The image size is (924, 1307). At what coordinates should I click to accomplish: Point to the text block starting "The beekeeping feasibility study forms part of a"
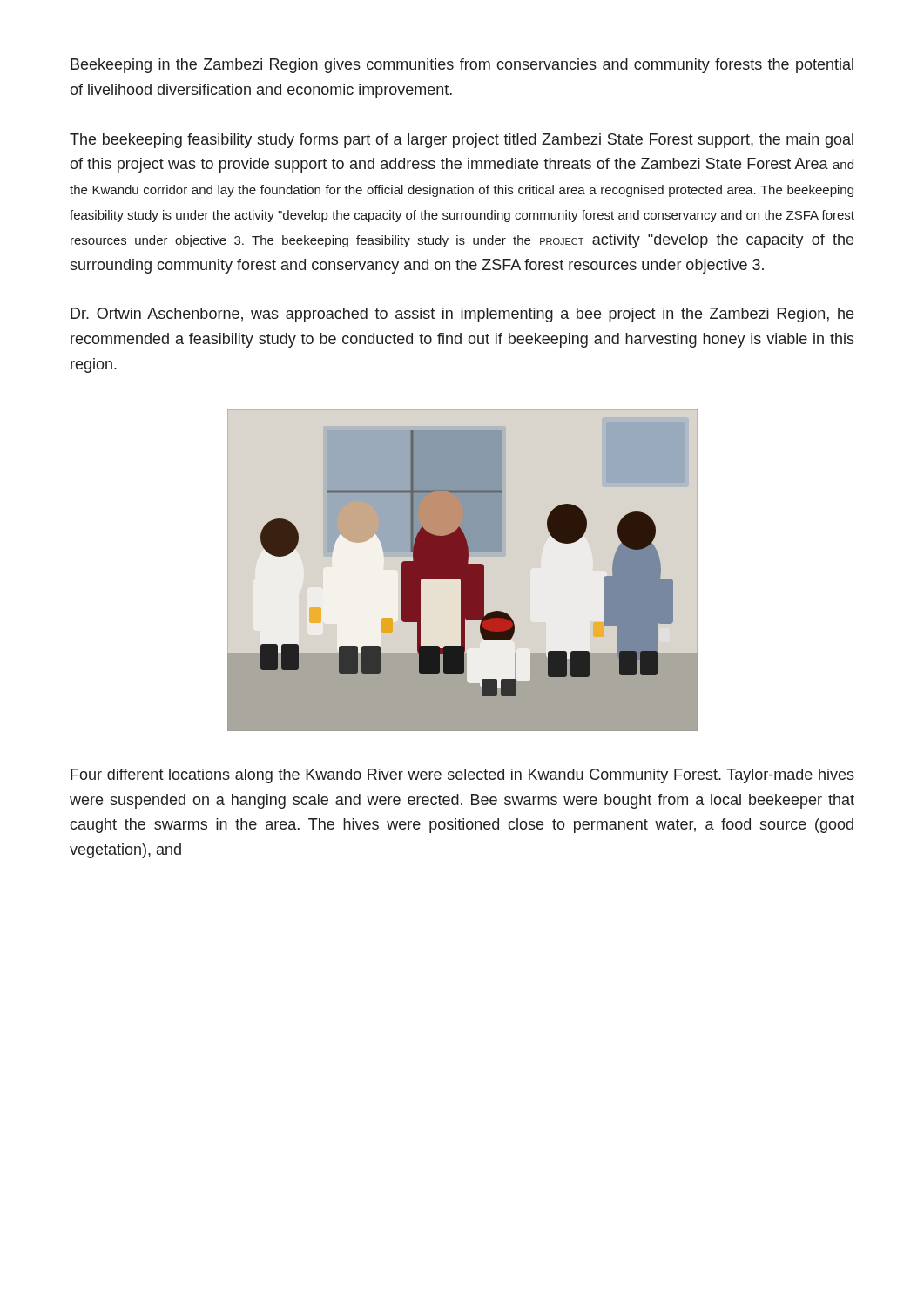point(462,202)
